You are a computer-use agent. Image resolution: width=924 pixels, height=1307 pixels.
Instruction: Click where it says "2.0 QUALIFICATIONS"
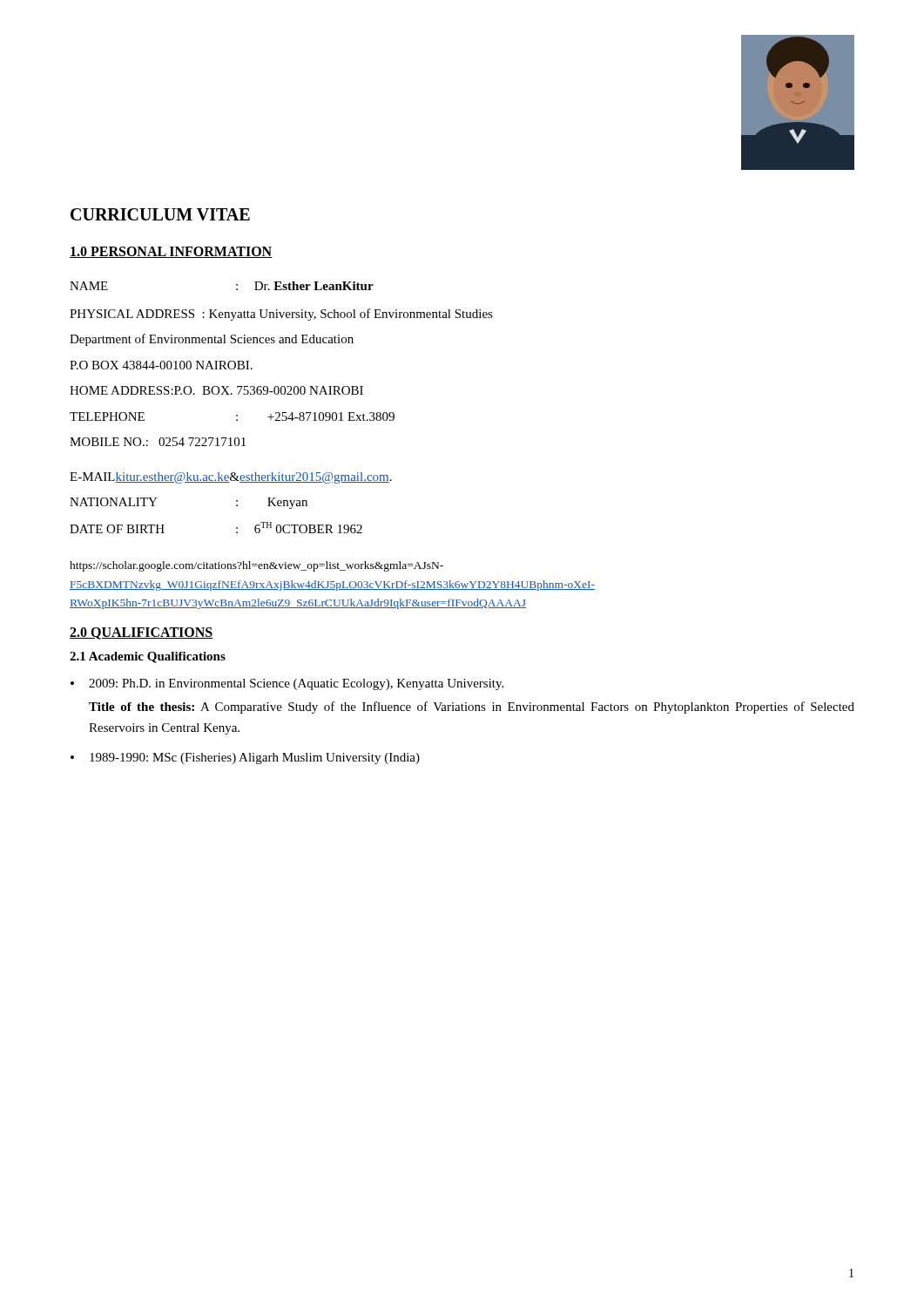point(141,632)
